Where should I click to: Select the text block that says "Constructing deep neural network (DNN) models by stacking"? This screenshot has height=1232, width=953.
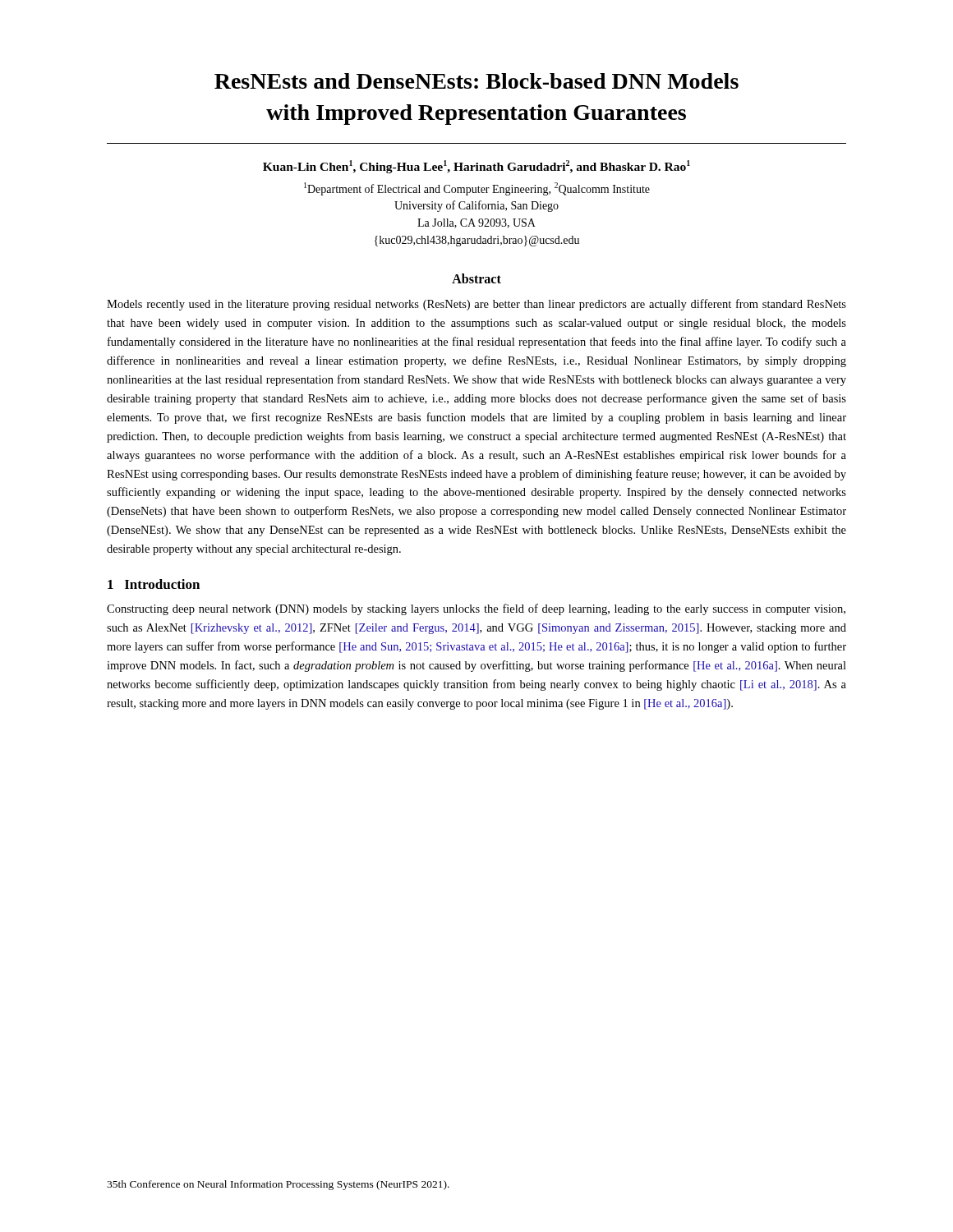coord(476,656)
